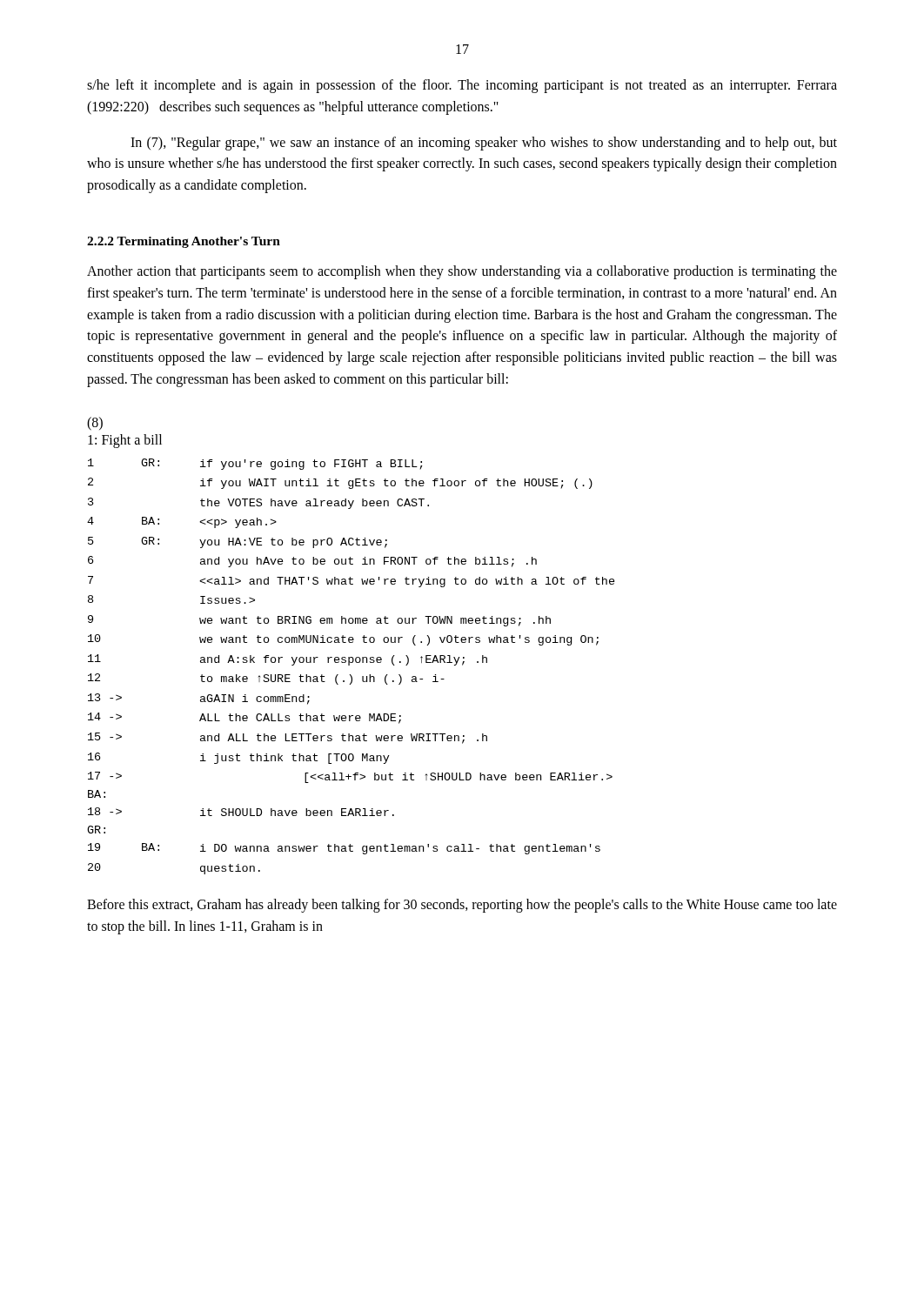Where is the passage that starts "Another action that participants"?

pyautogui.click(x=462, y=325)
